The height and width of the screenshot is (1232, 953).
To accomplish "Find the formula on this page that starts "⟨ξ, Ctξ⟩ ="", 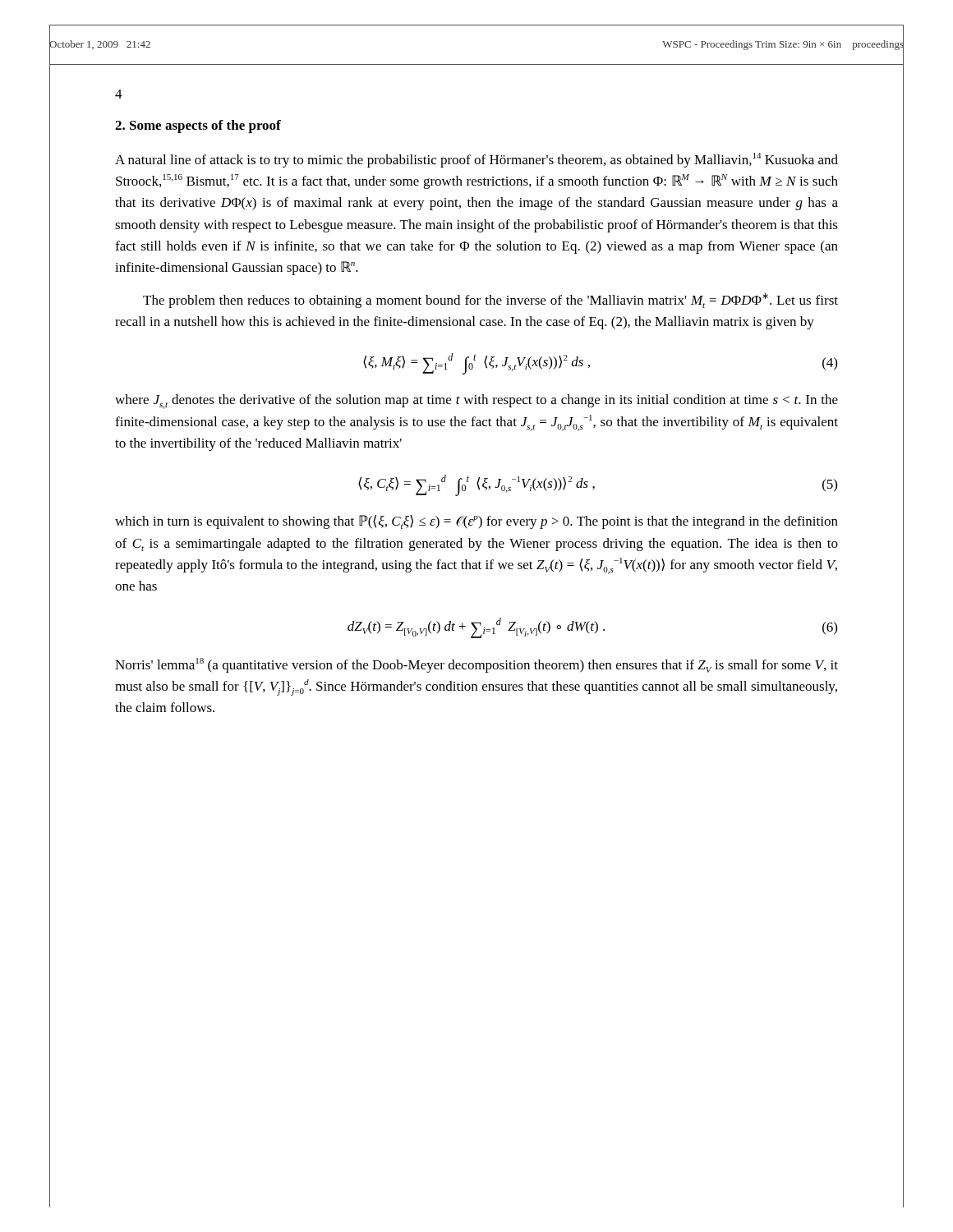I will [598, 484].
